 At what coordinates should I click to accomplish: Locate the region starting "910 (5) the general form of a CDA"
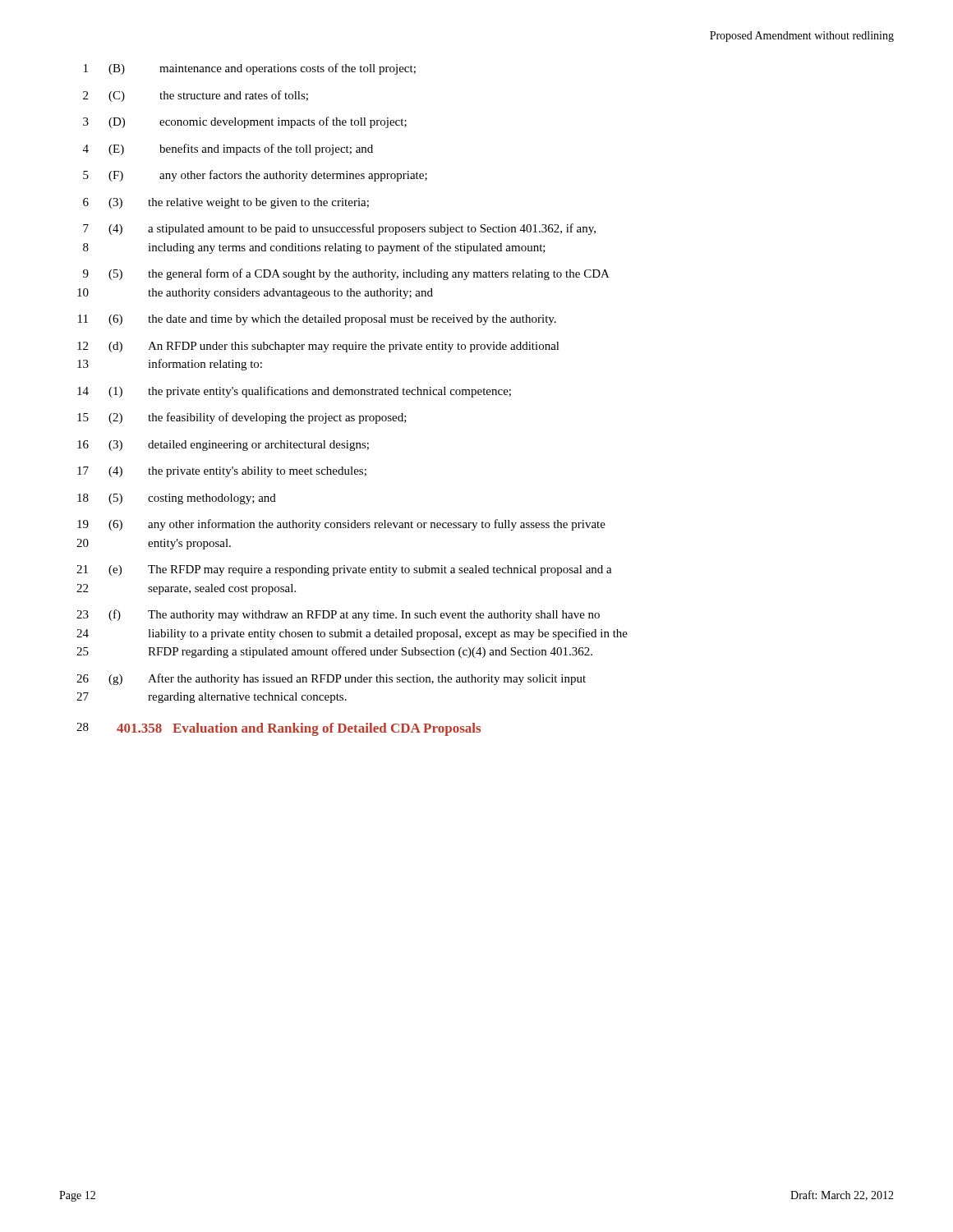[x=476, y=283]
